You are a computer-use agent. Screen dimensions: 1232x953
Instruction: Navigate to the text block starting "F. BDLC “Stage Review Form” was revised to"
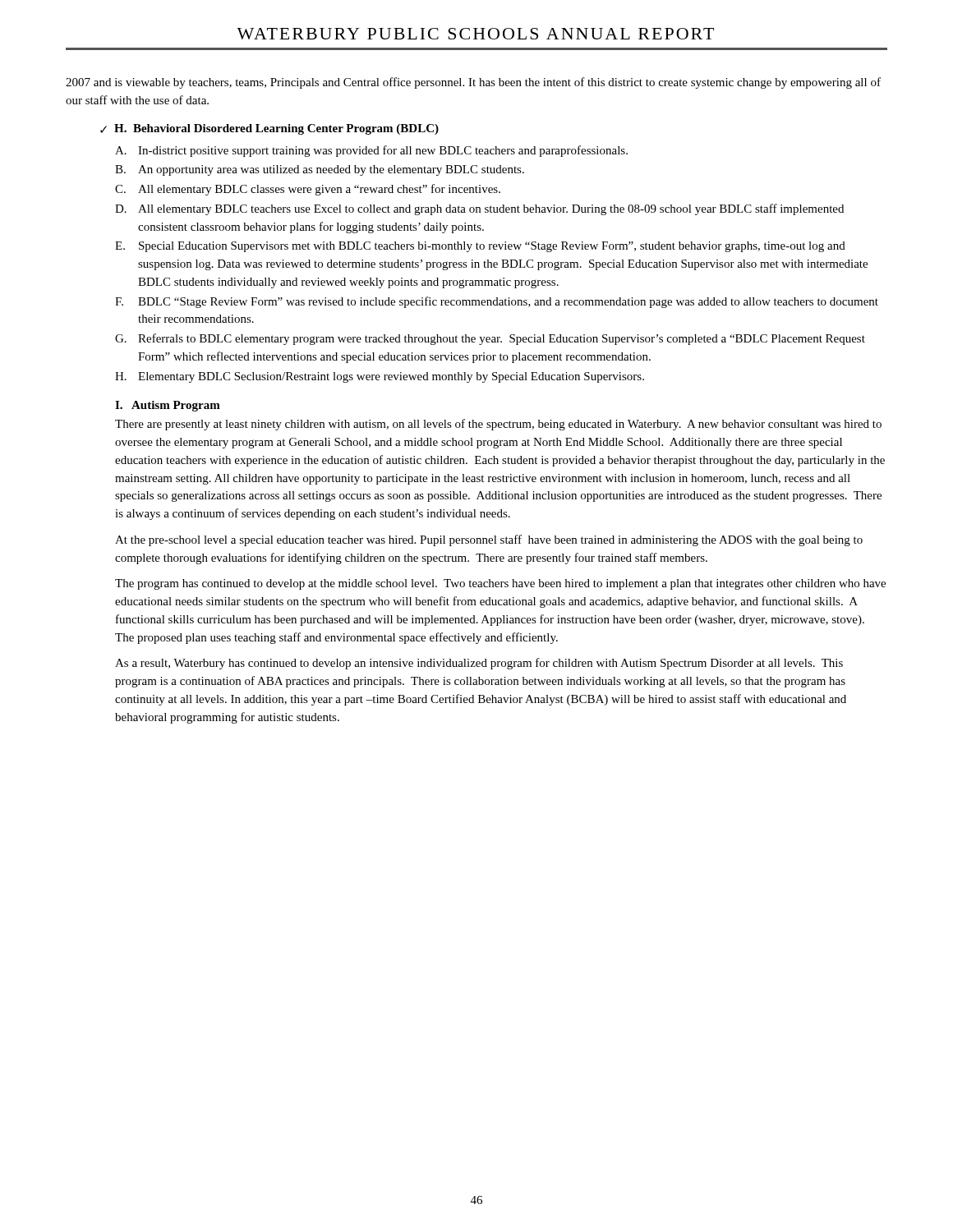point(501,311)
